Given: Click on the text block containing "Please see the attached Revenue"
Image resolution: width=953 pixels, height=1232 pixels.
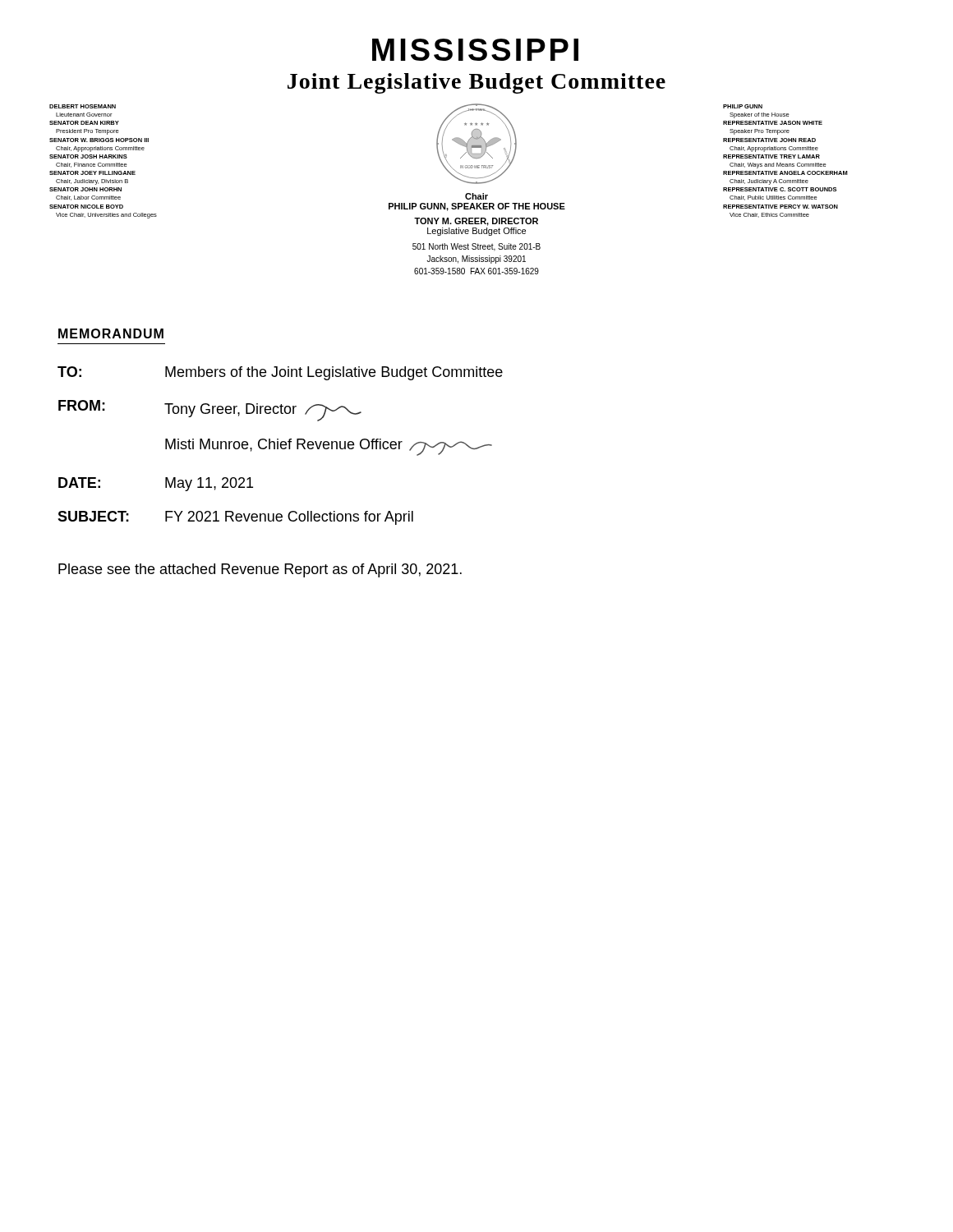Looking at the screenshot, I should point(260,569).
